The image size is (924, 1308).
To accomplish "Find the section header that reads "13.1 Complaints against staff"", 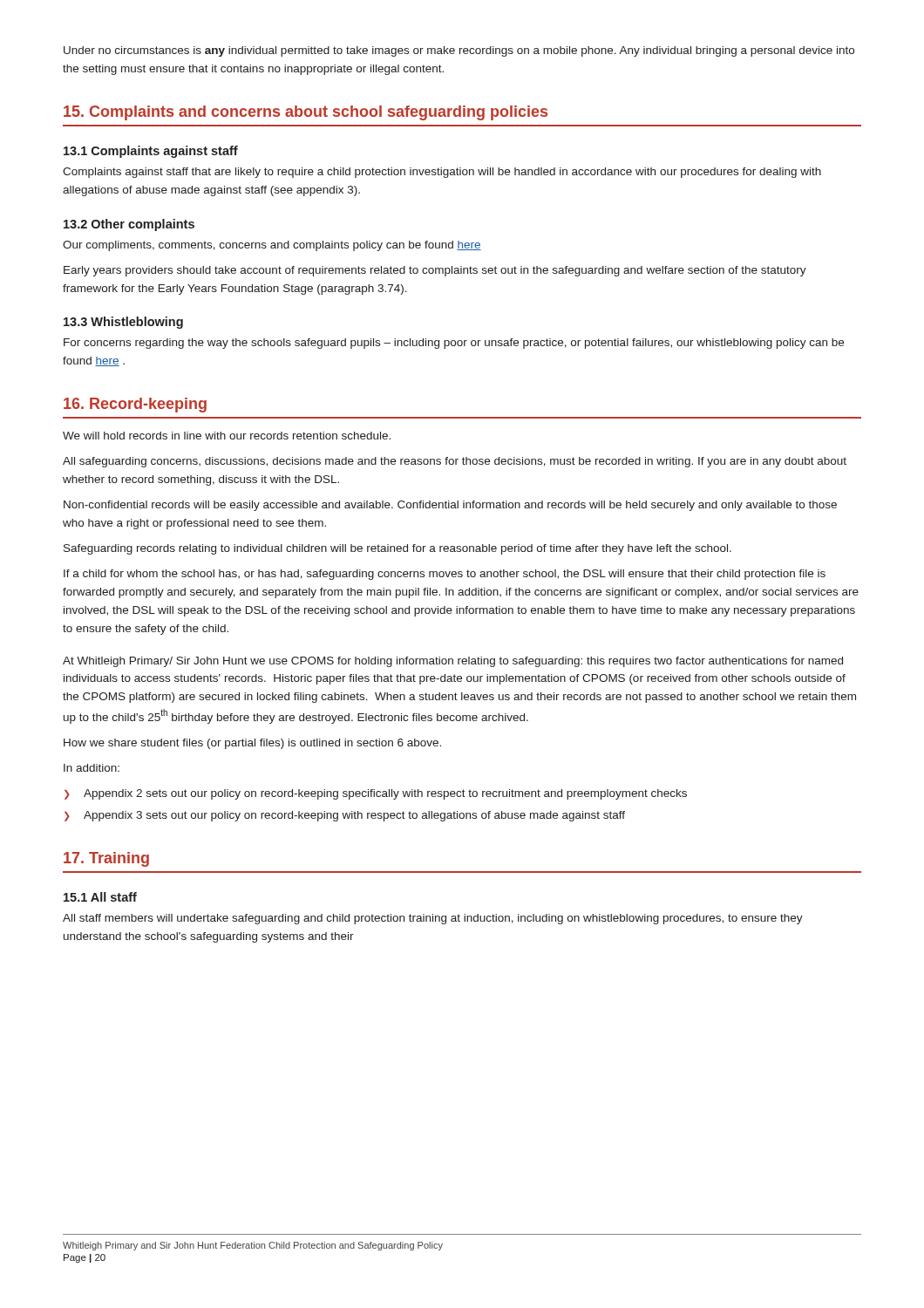I will tap(150, 151).
